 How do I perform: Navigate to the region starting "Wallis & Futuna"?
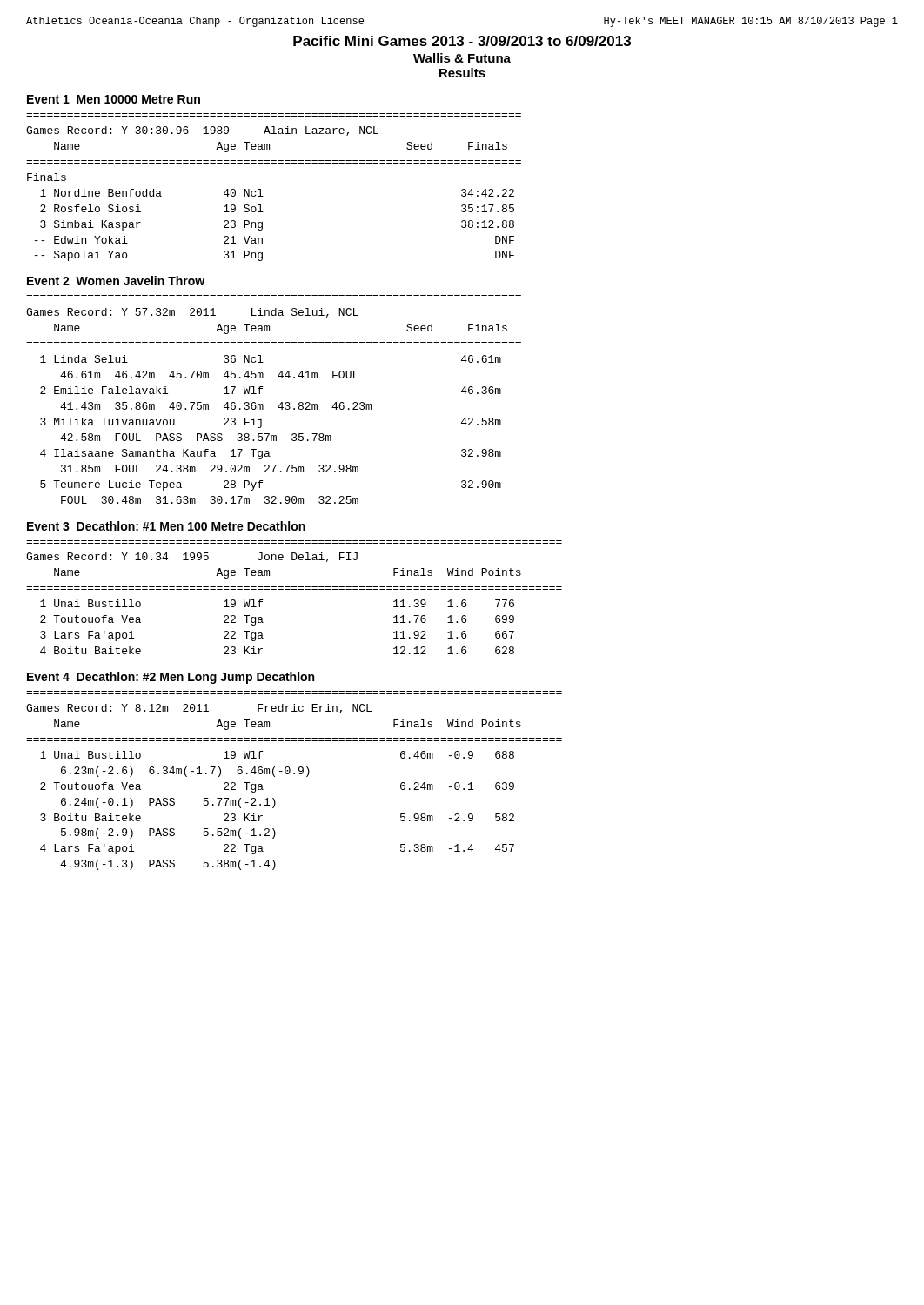point(462,58)
